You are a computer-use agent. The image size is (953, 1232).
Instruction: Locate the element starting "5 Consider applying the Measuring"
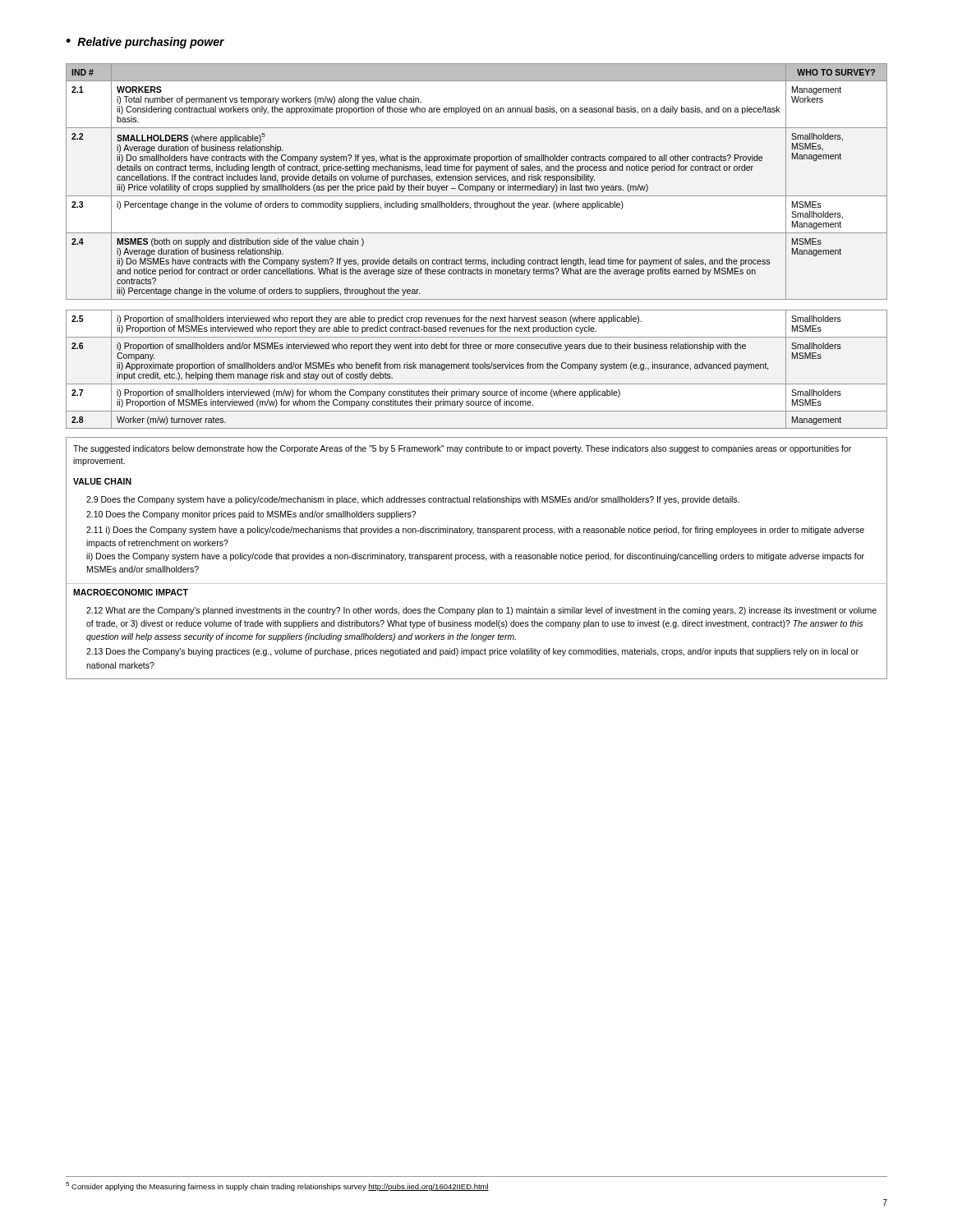(277, 1186)
